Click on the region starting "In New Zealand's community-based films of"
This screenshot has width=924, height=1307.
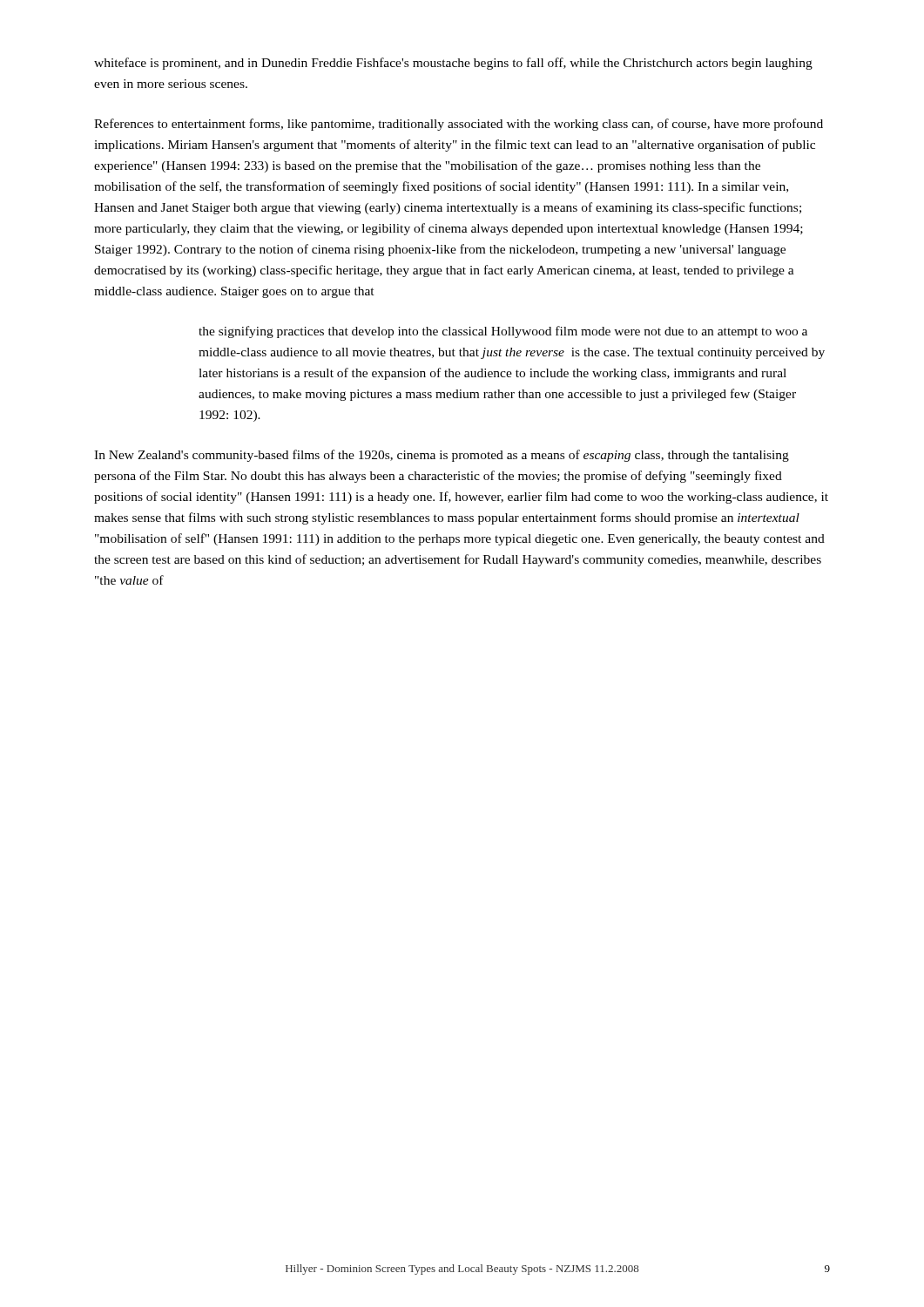tap(462, 518)
